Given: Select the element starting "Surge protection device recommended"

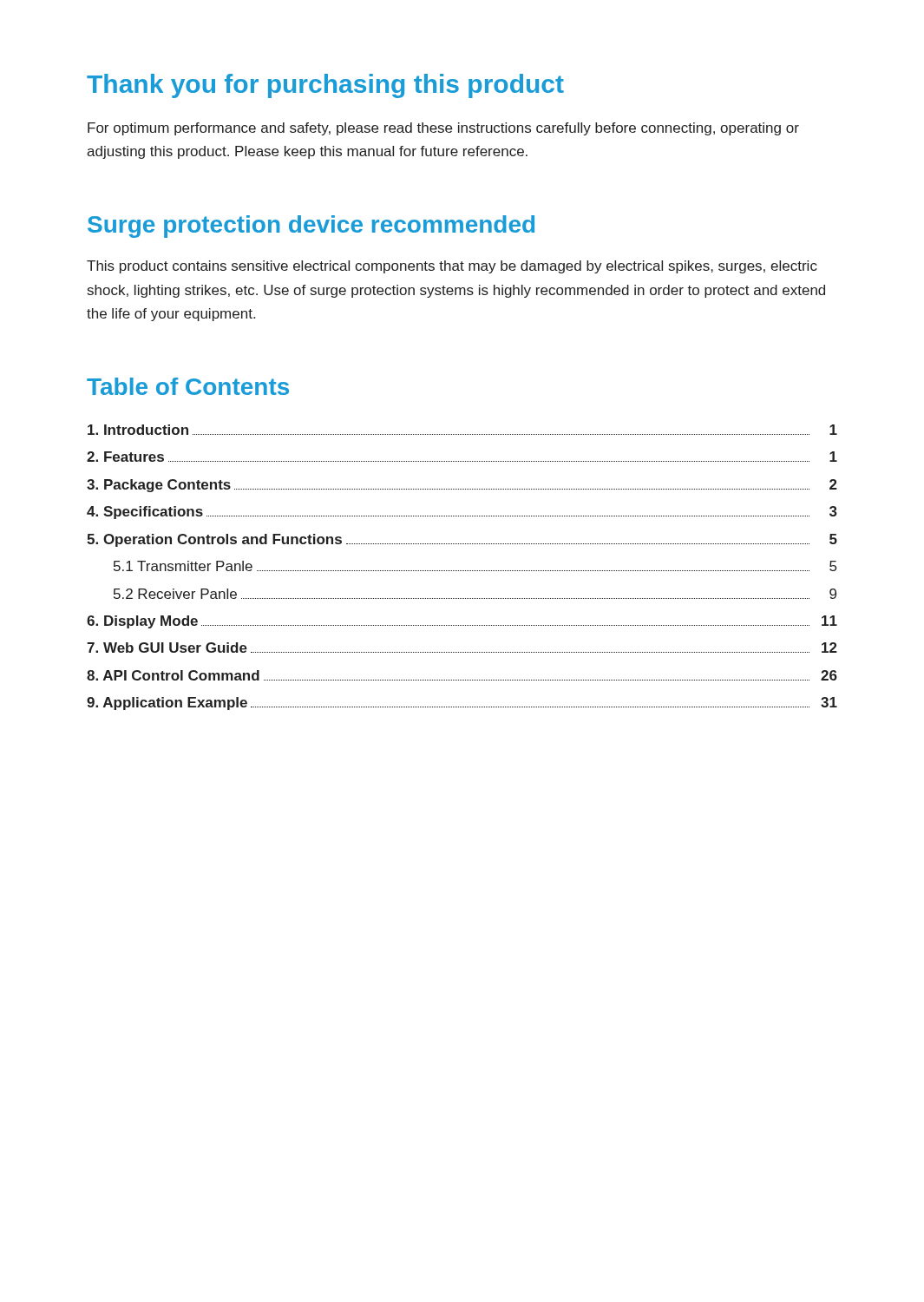Looking at the screenshot, I should pyautogui.click(x=462, y=225).
